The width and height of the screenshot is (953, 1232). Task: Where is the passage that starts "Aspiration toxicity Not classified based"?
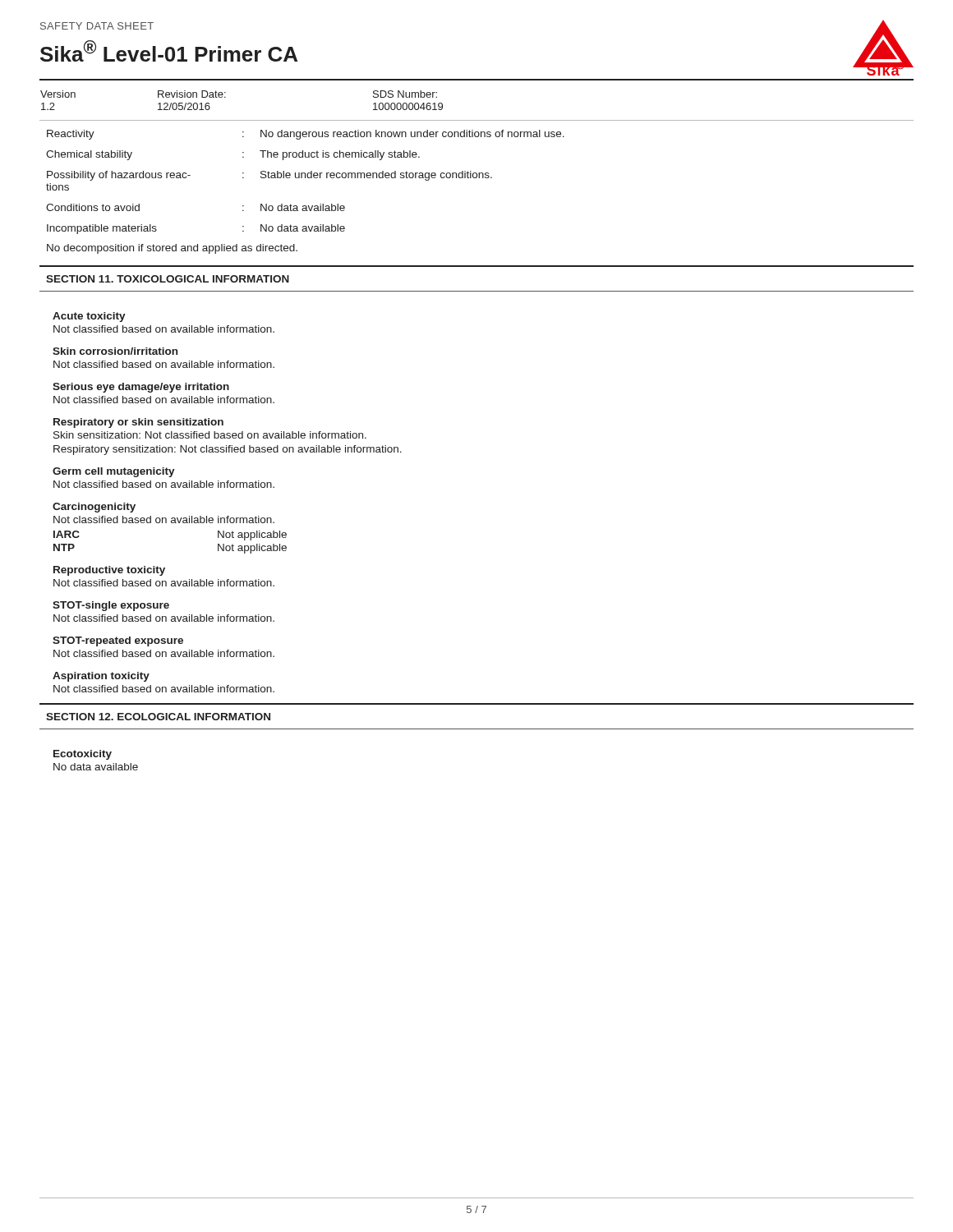point(101,677)
